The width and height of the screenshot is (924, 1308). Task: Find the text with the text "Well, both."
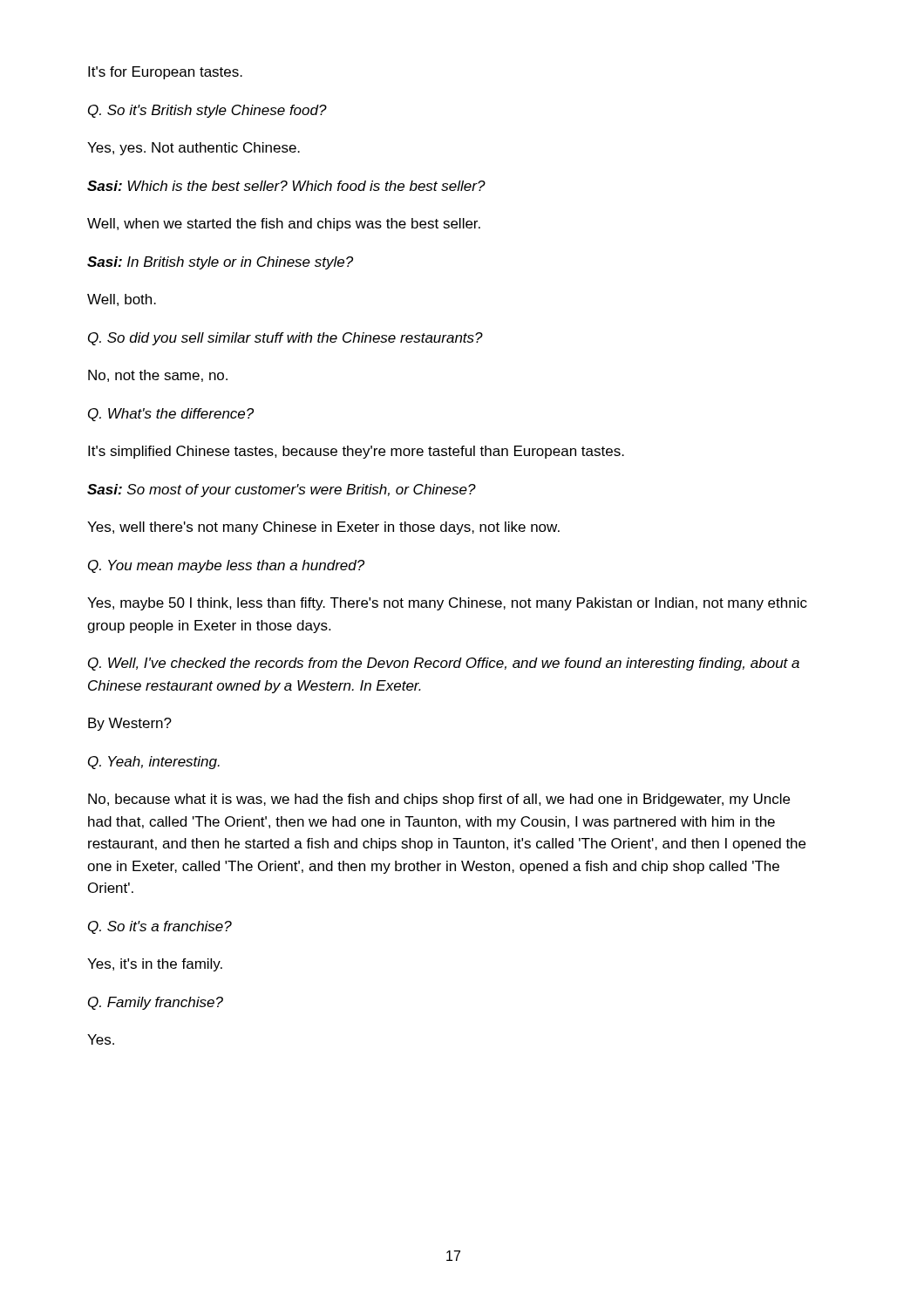122,300
